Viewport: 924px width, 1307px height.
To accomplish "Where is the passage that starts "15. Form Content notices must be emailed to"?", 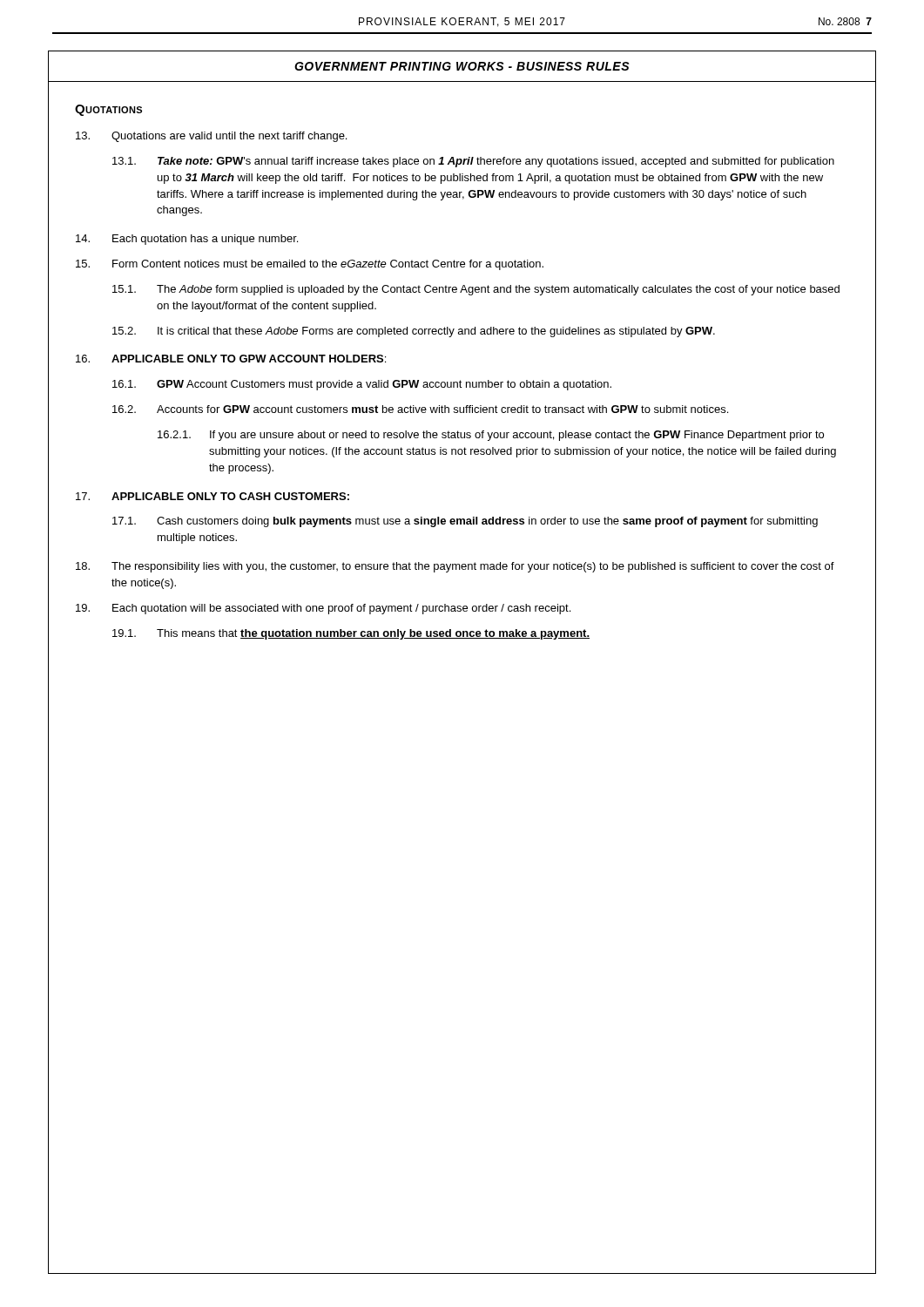I will point(462,264).
